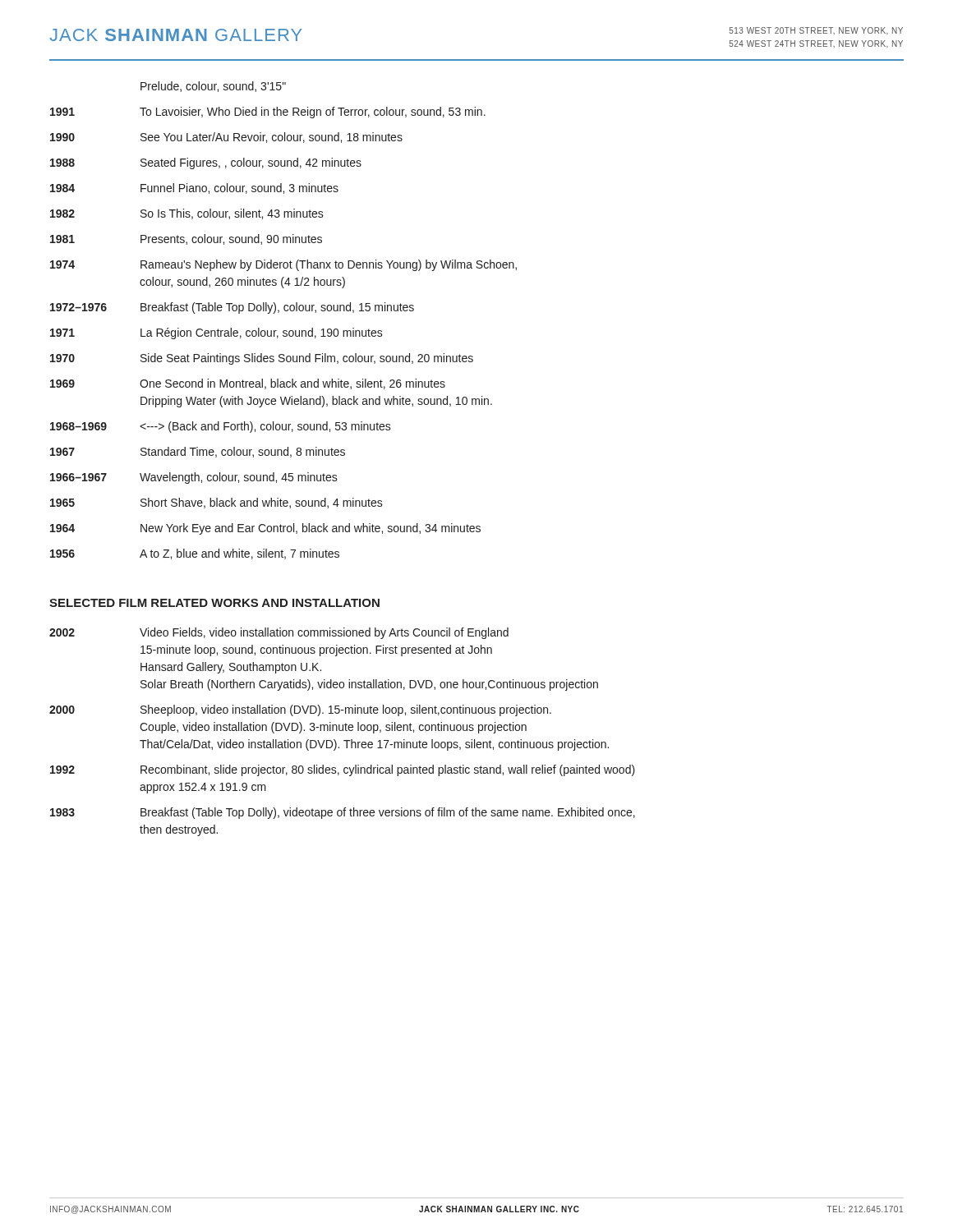This screenshot has height=1232, width=953.
Task: Where is the passage that starts "1956 A to Z, blue"?
Action: click(x=195, y=554)
